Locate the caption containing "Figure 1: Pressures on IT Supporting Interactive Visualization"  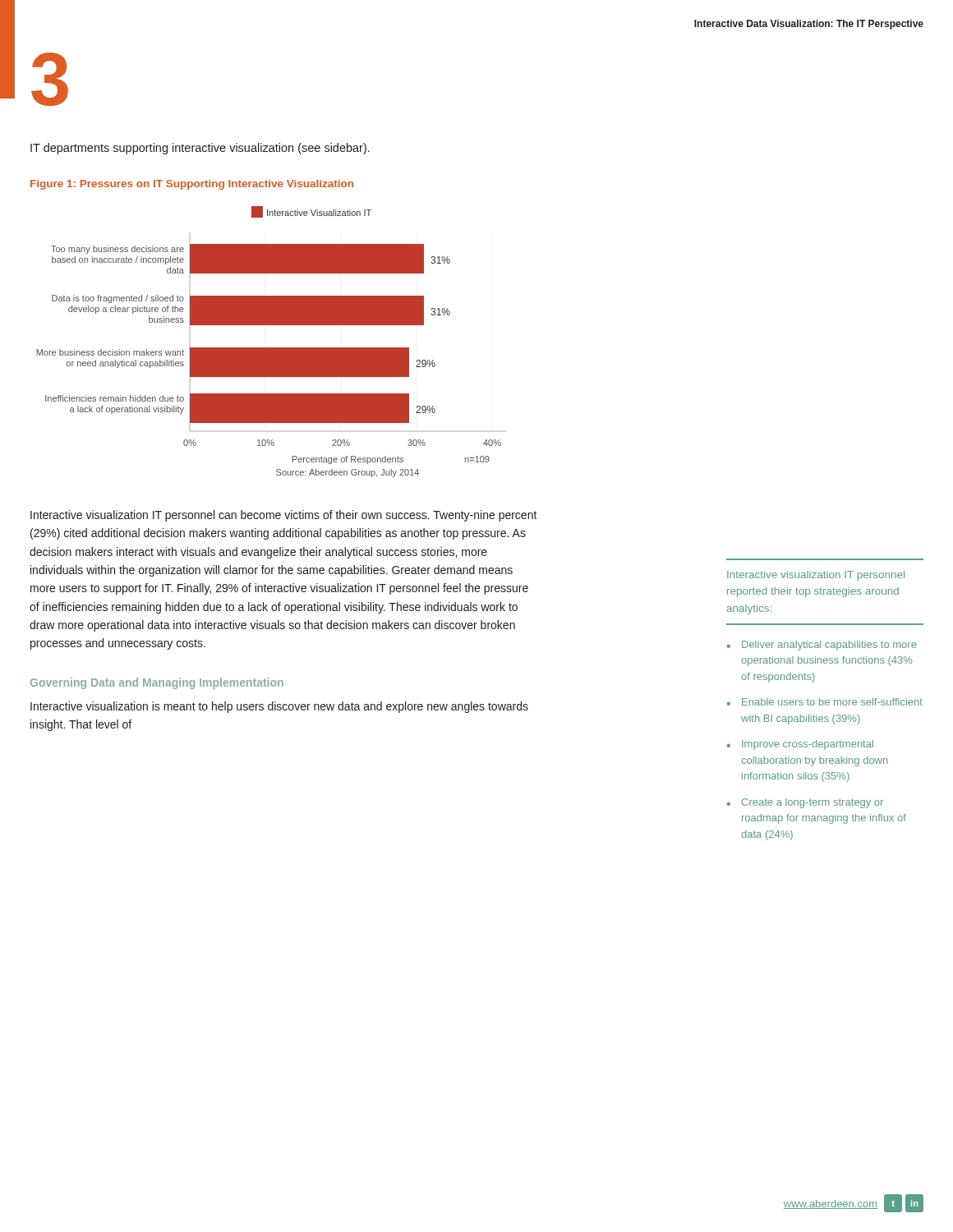pyautogui.click(x=192, y=183)
